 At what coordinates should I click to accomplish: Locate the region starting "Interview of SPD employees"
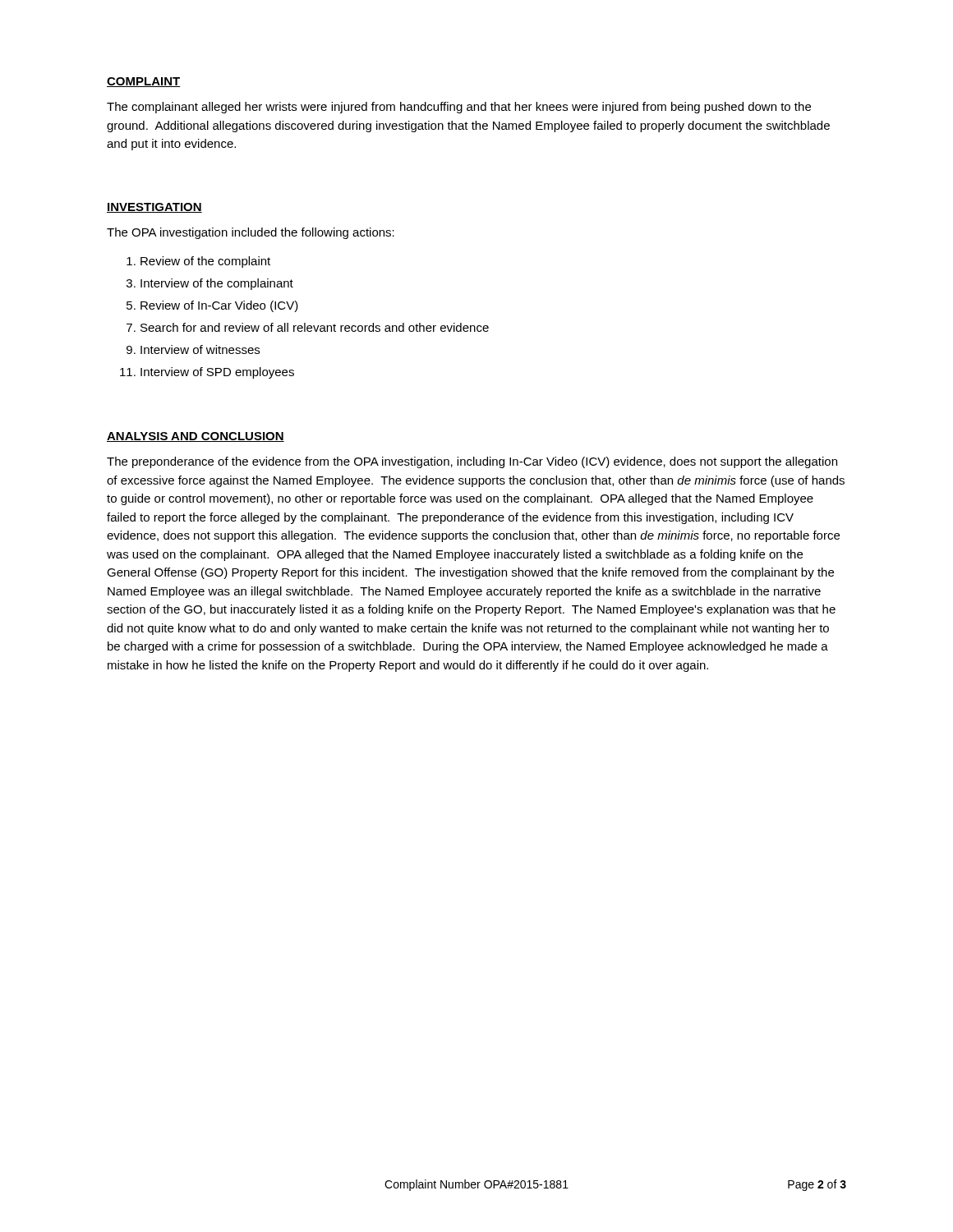point(217,373)
